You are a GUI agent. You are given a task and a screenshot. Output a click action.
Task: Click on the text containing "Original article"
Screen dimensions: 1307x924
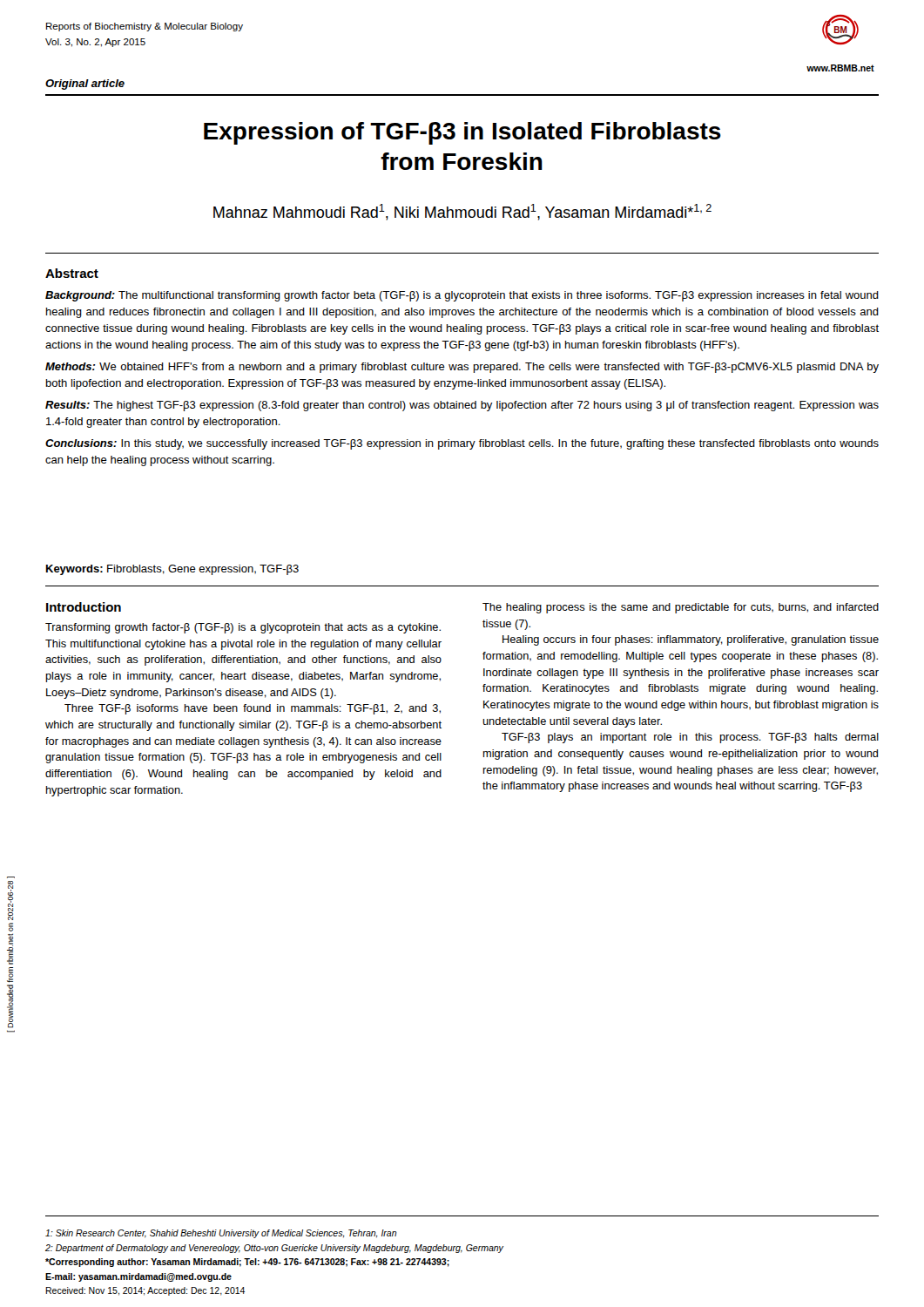click(x=85, y=83)
